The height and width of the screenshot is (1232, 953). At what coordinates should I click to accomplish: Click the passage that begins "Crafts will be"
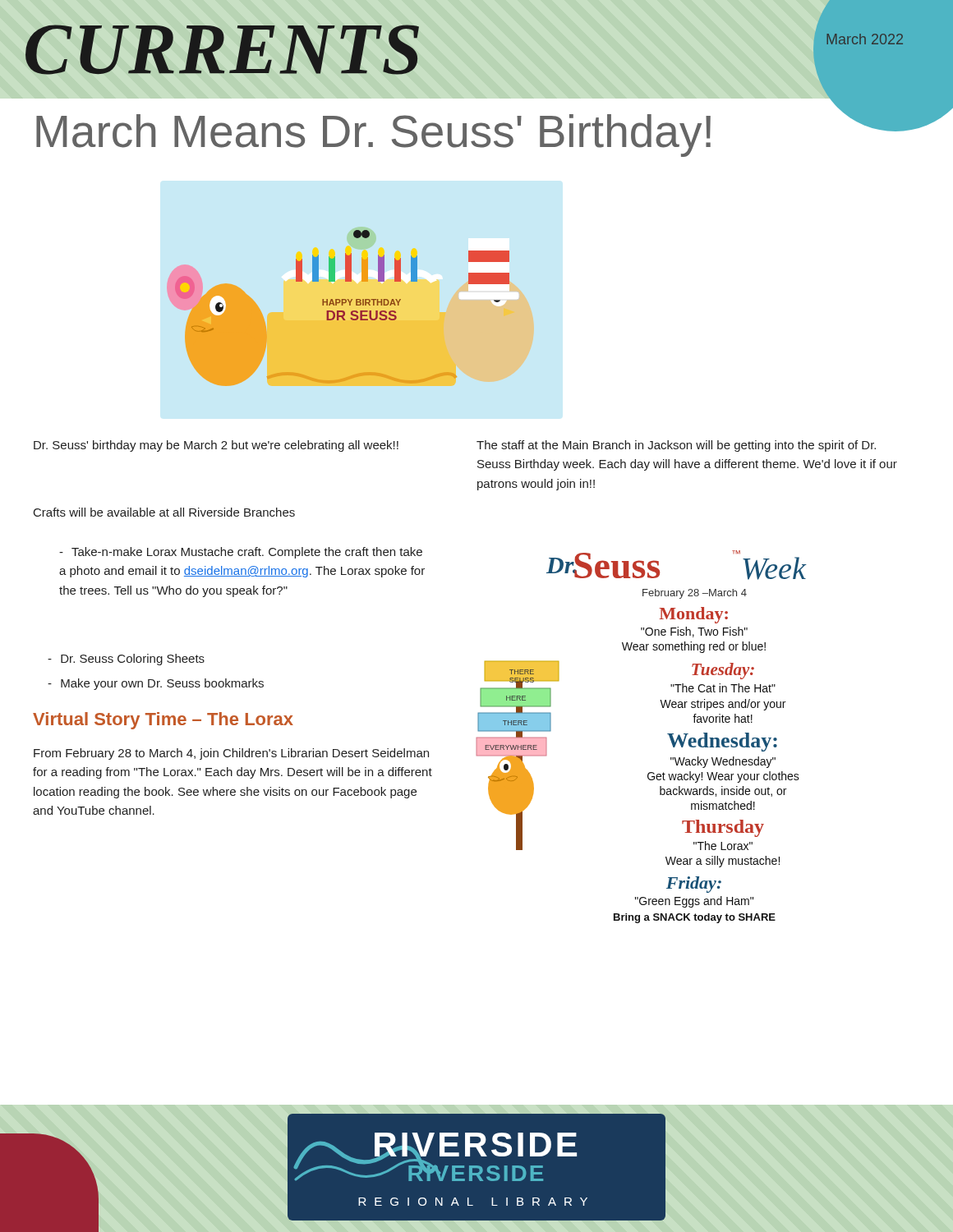[x=164, y=512]
